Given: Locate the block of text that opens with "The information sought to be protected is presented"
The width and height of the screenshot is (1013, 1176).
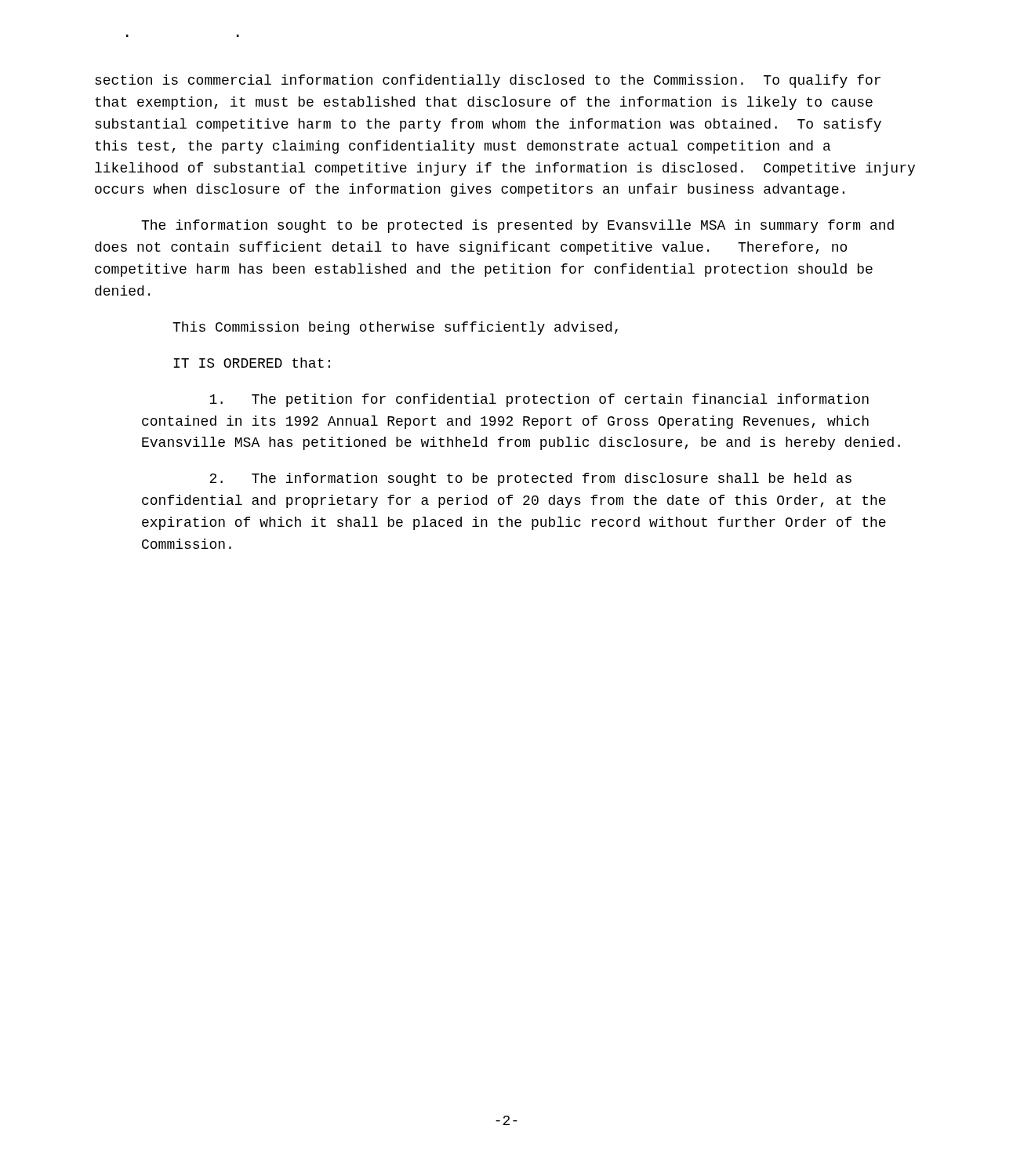Looking at the screenshot, I should coord(494,259).
